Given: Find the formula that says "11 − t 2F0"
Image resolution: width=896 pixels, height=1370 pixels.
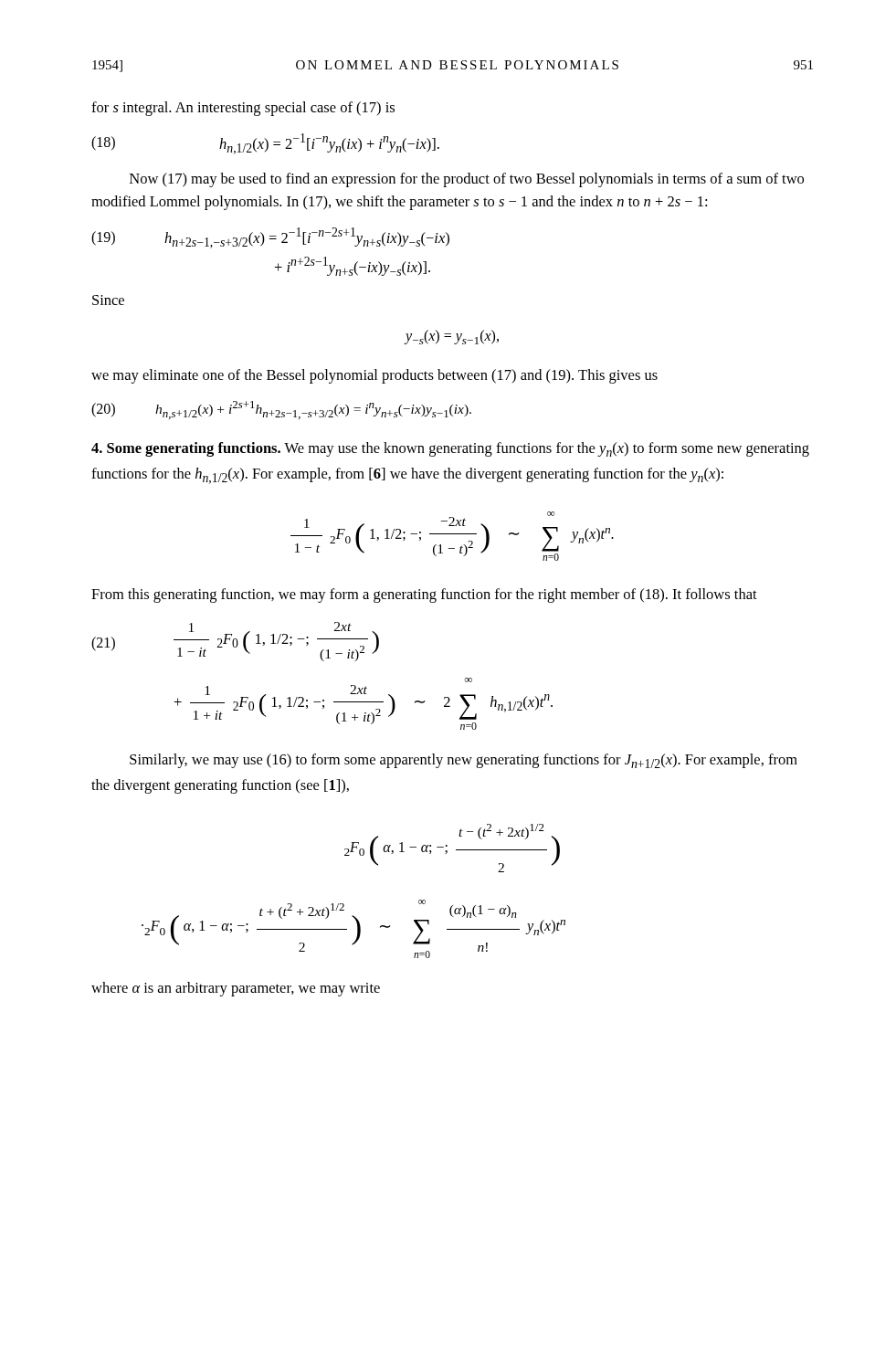Looking at the screenshot, I should point(453,536).
